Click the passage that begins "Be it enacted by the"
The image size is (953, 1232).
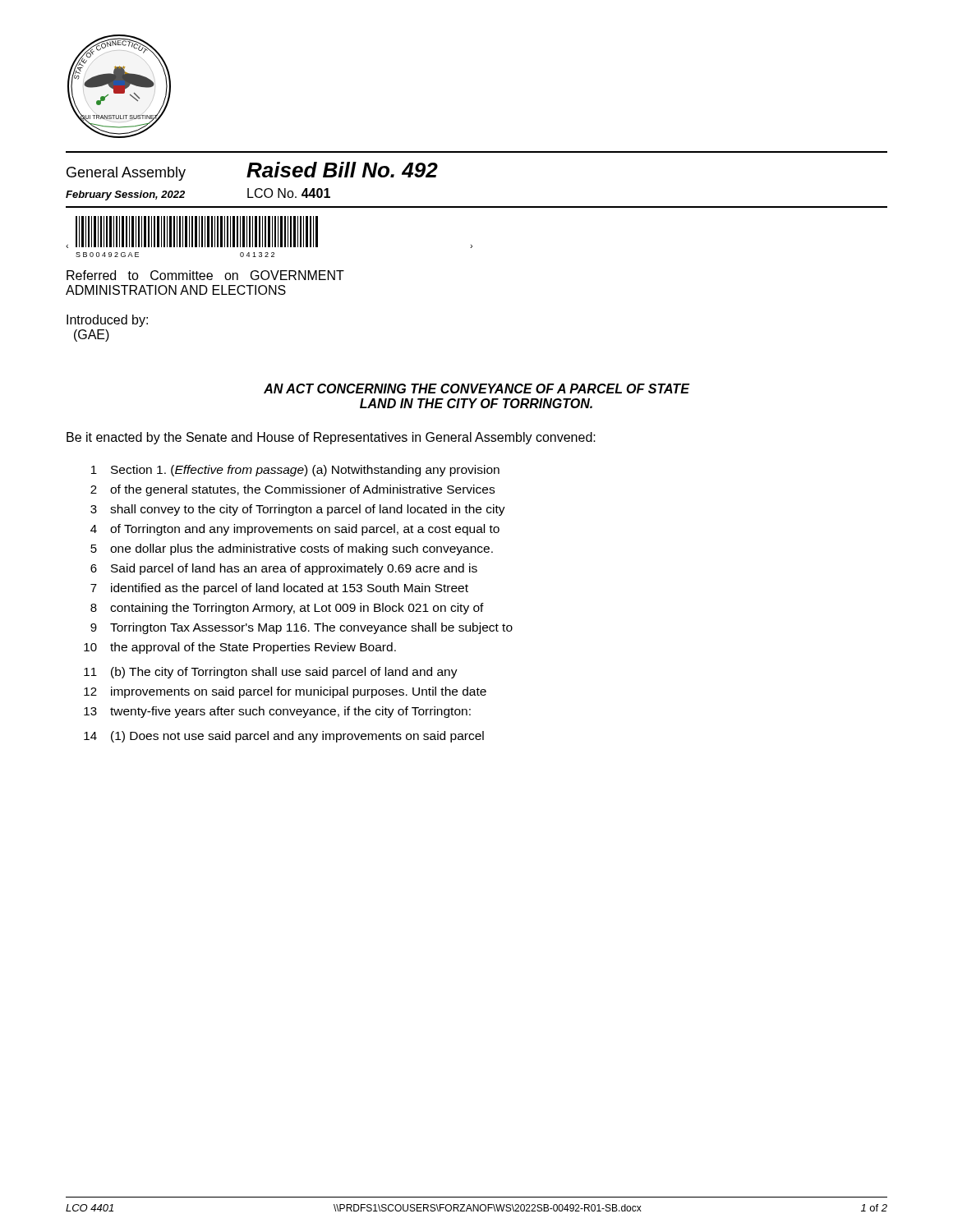click(x=331, y=437)
